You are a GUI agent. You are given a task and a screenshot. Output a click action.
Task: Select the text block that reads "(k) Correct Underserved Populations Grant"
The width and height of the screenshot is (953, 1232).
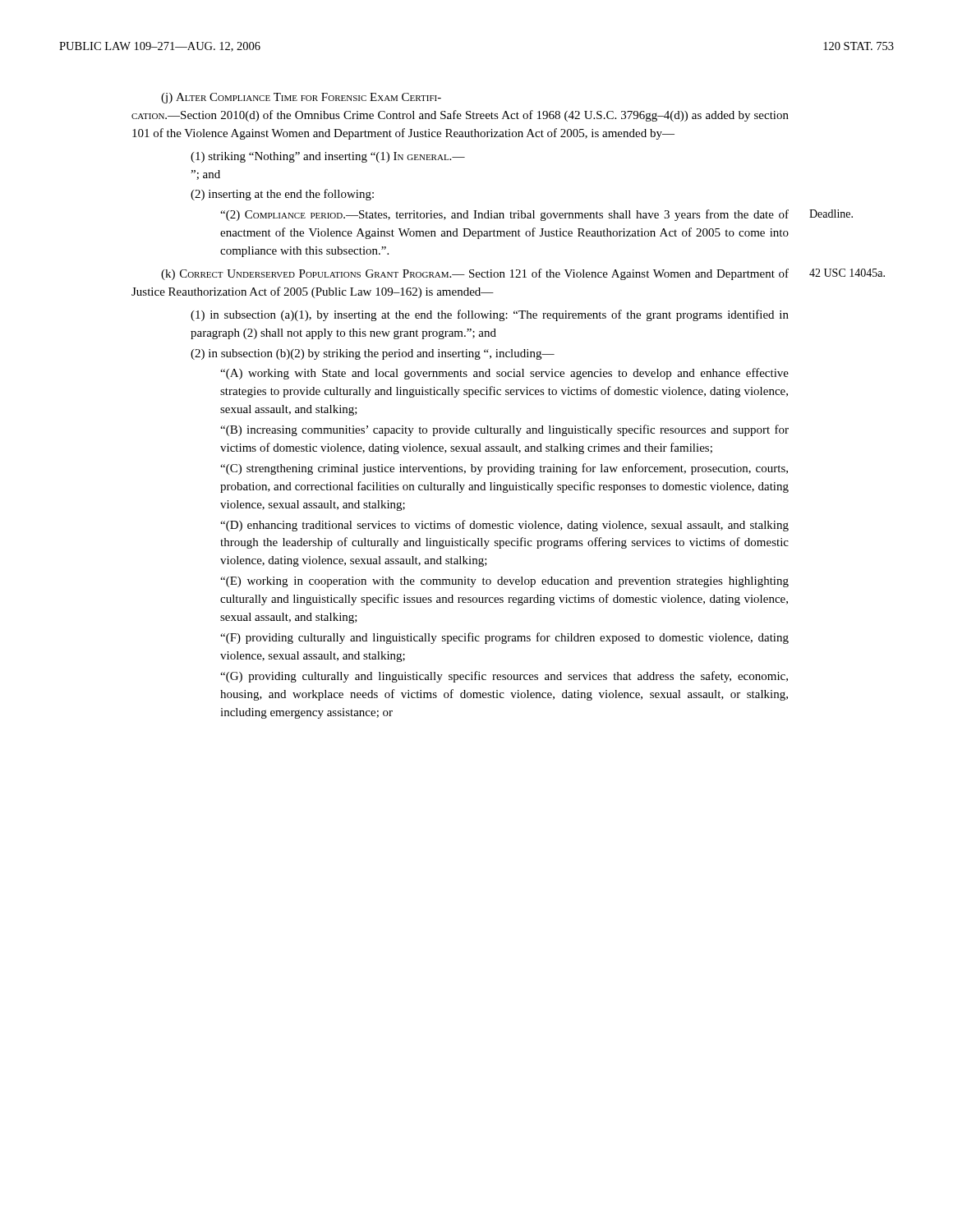click(460, 283)
